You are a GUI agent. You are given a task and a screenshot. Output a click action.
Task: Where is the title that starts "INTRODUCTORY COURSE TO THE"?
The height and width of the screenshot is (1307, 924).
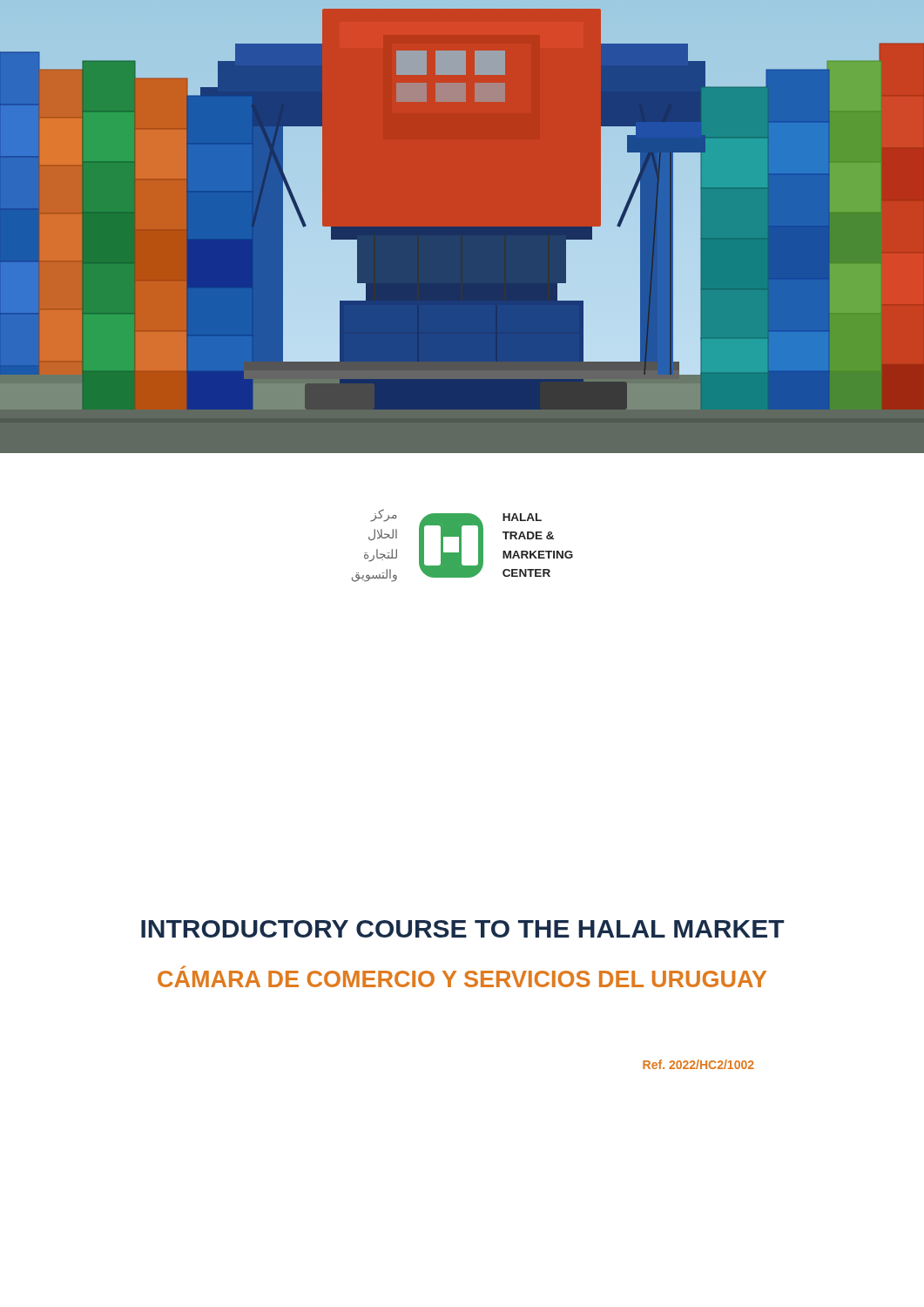point(462,928)
